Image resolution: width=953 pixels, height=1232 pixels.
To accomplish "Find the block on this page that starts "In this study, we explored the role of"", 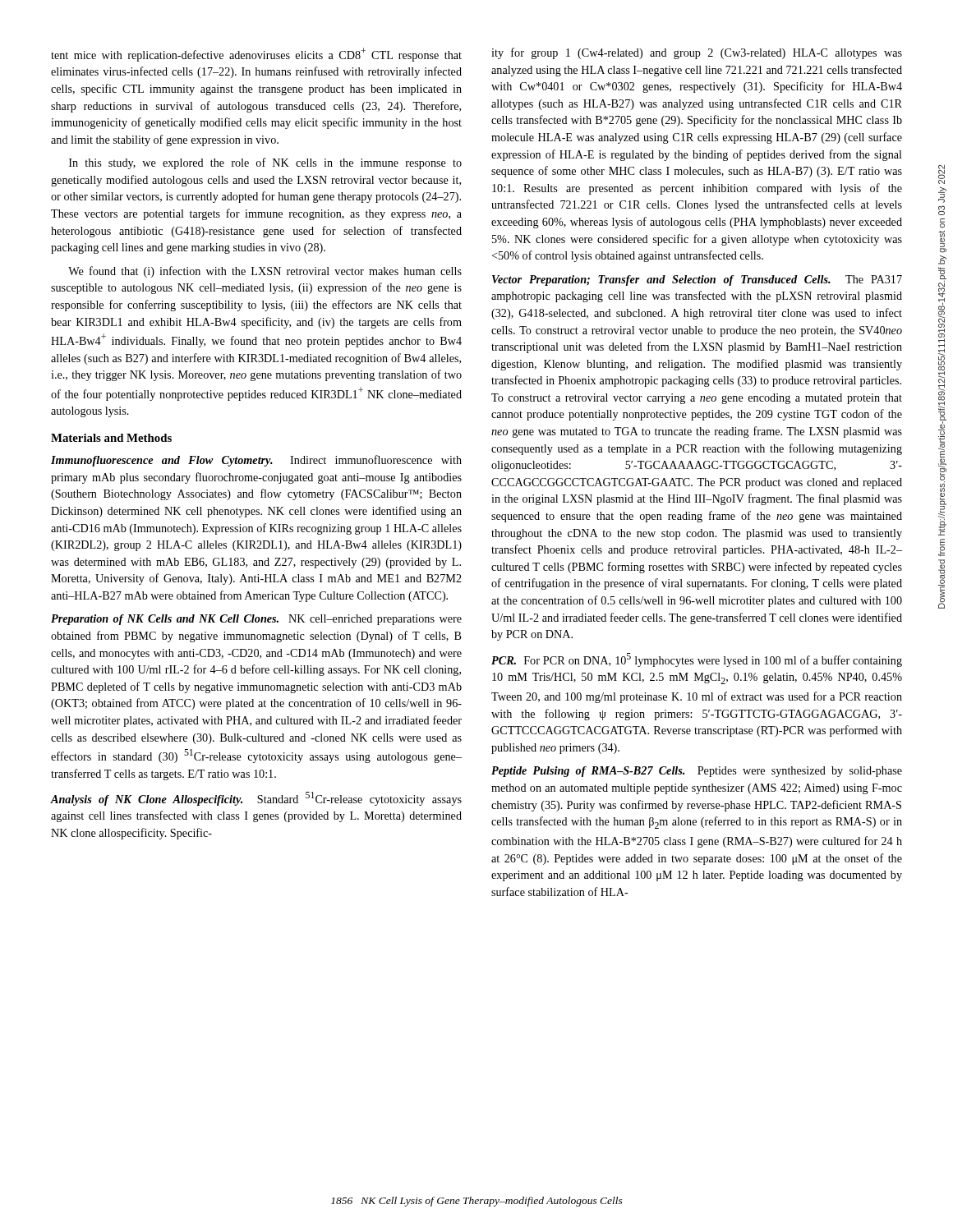I will tap(256, 205).
